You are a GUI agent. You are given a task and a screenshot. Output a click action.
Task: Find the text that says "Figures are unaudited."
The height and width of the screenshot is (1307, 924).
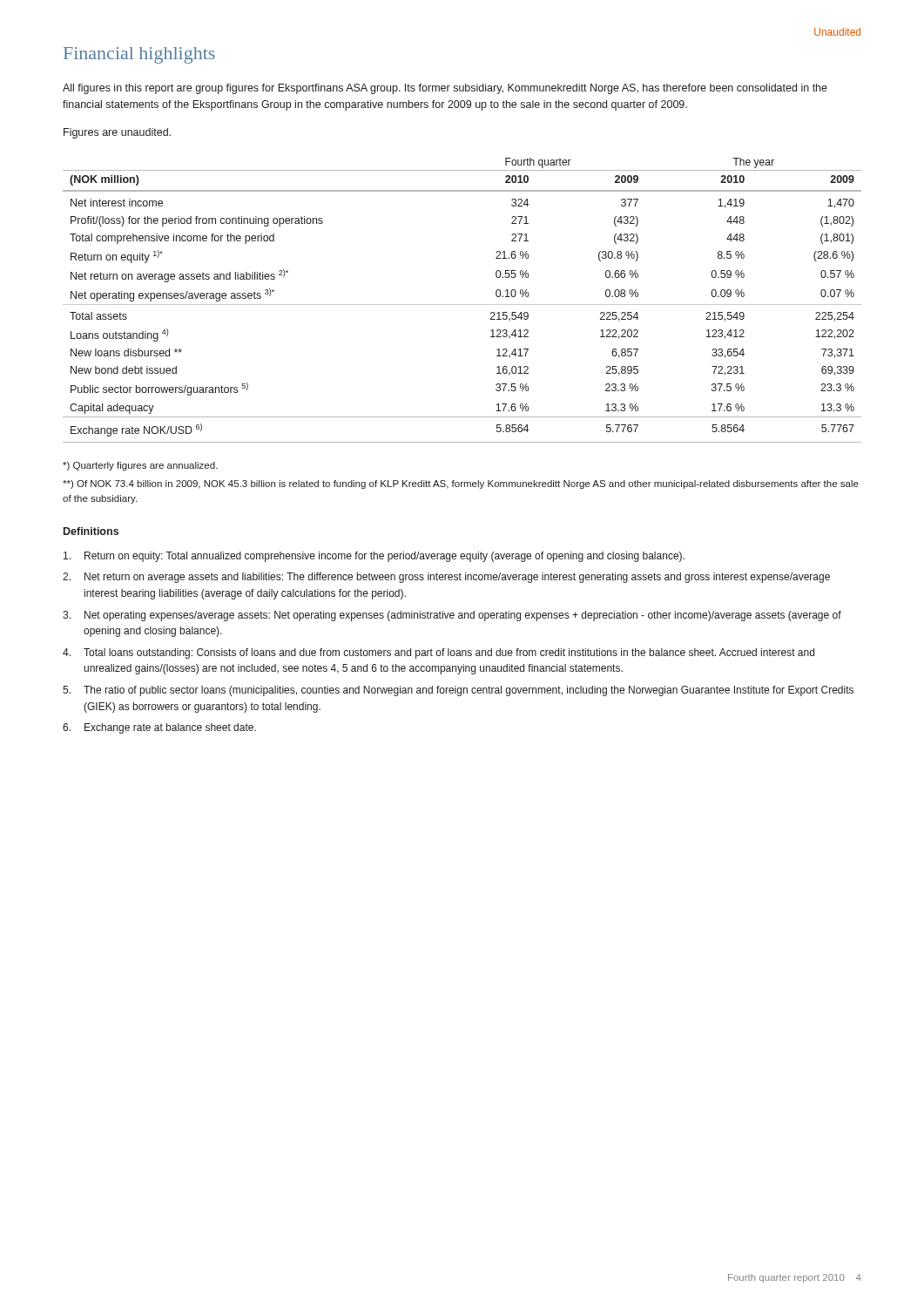click(x=117, y=132)
